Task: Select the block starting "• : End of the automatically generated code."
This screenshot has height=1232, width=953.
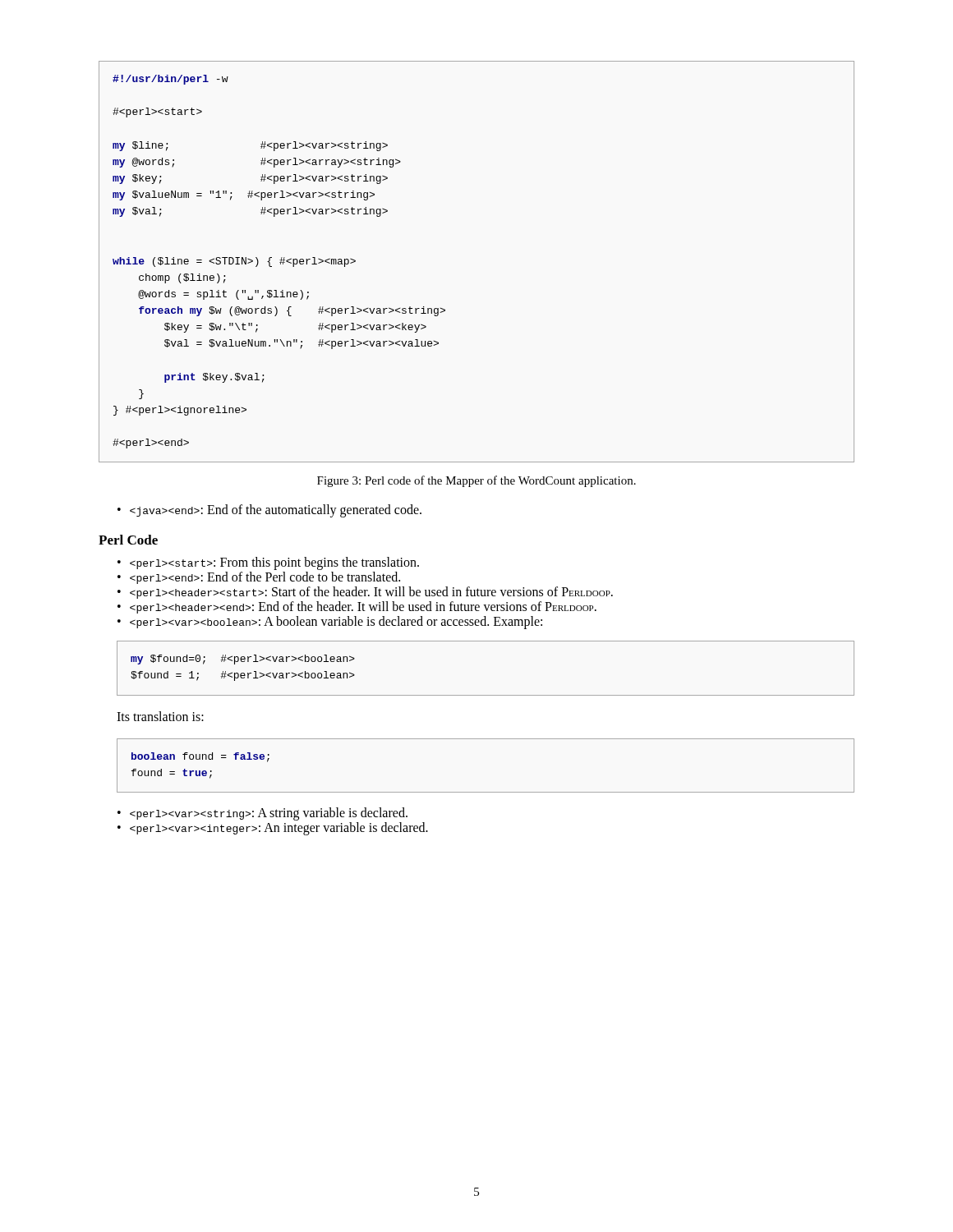Action: coord(269,510)
